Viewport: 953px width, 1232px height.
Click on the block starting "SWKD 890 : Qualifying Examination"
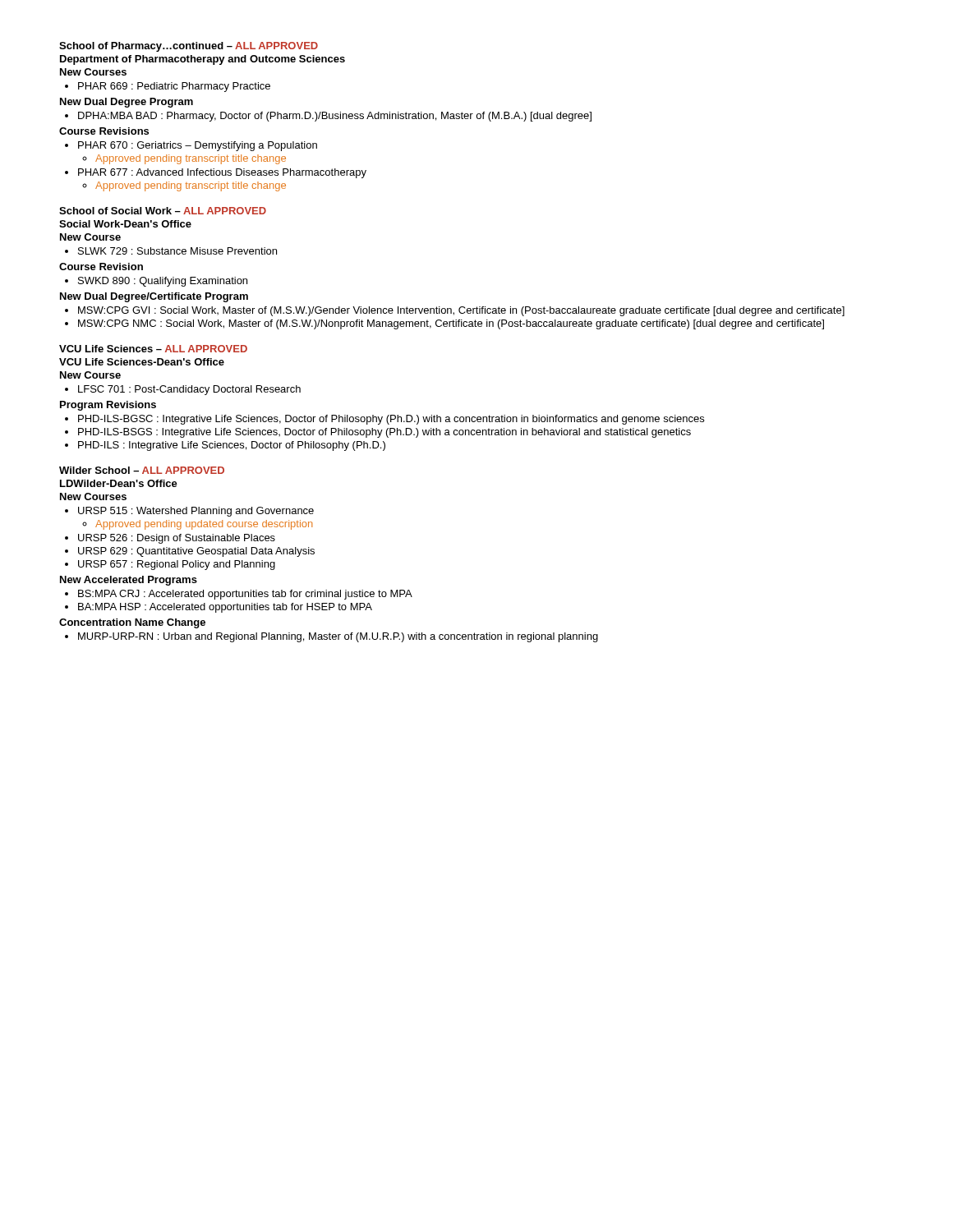pos(156,282)
